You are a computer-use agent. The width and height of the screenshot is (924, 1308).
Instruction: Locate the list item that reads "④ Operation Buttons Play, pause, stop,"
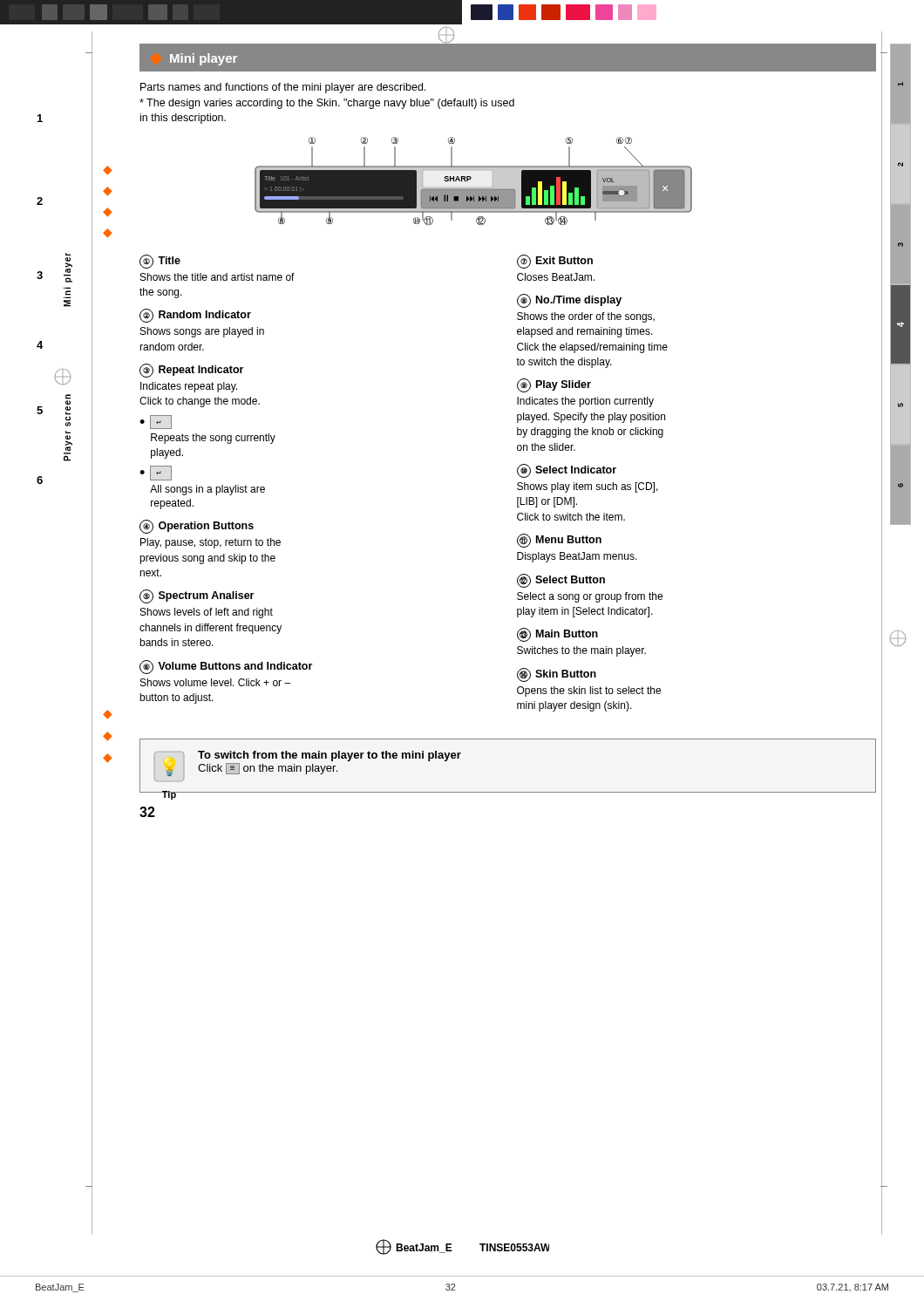pyautogui.click(x=197, y=527)
